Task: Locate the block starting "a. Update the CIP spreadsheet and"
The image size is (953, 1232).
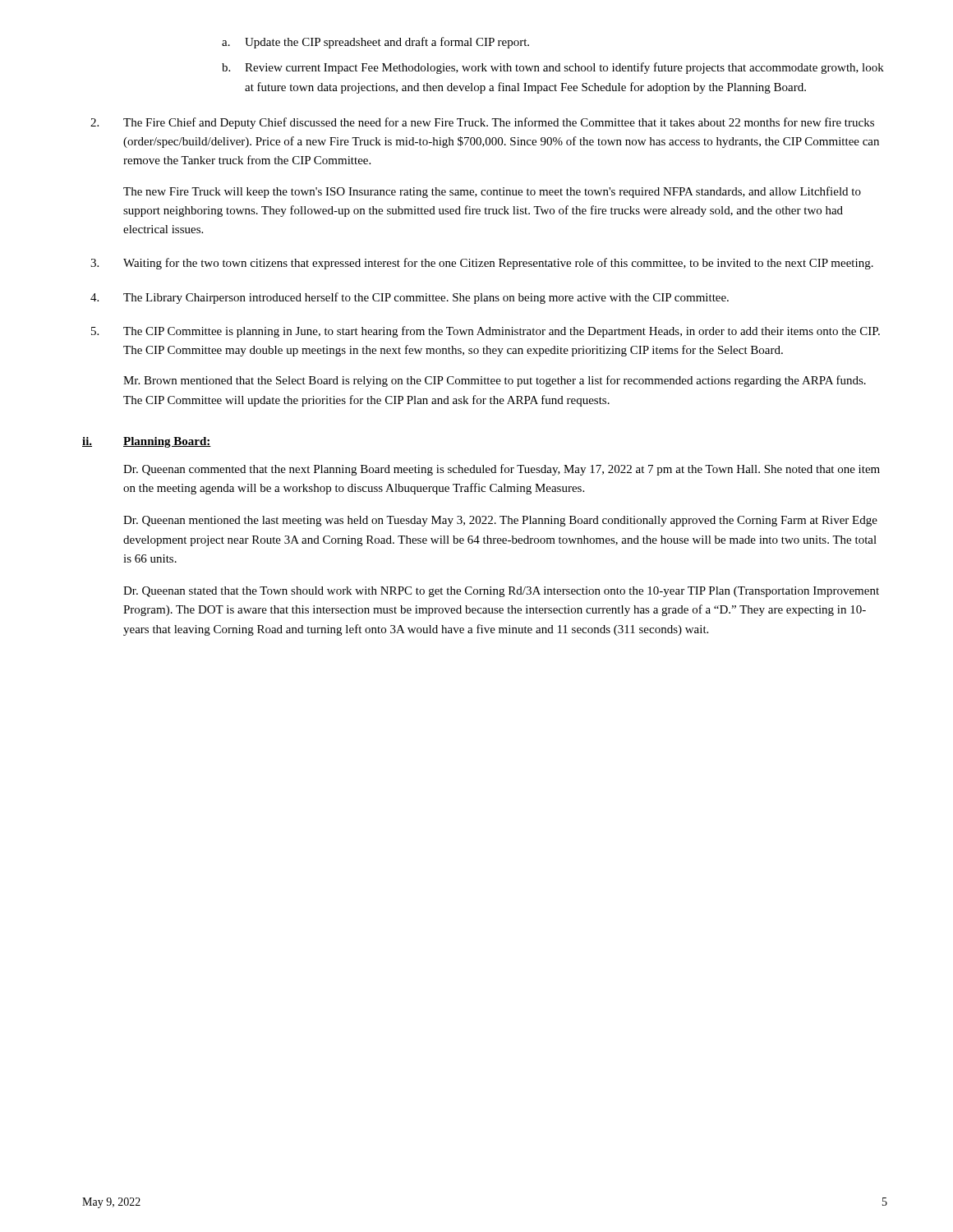Action: [376, 42]
